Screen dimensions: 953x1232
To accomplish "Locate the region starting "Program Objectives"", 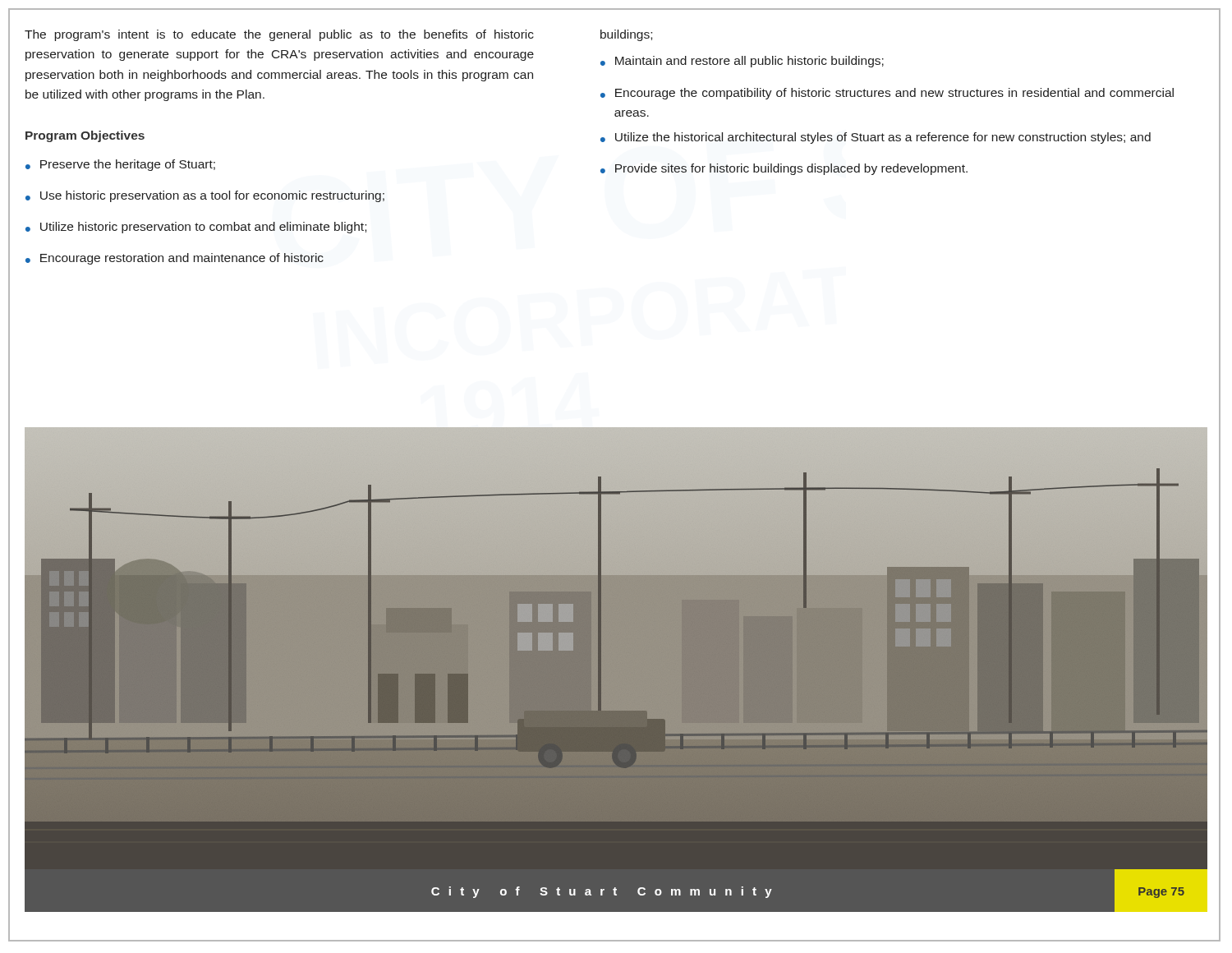I will tap(85, 135).
